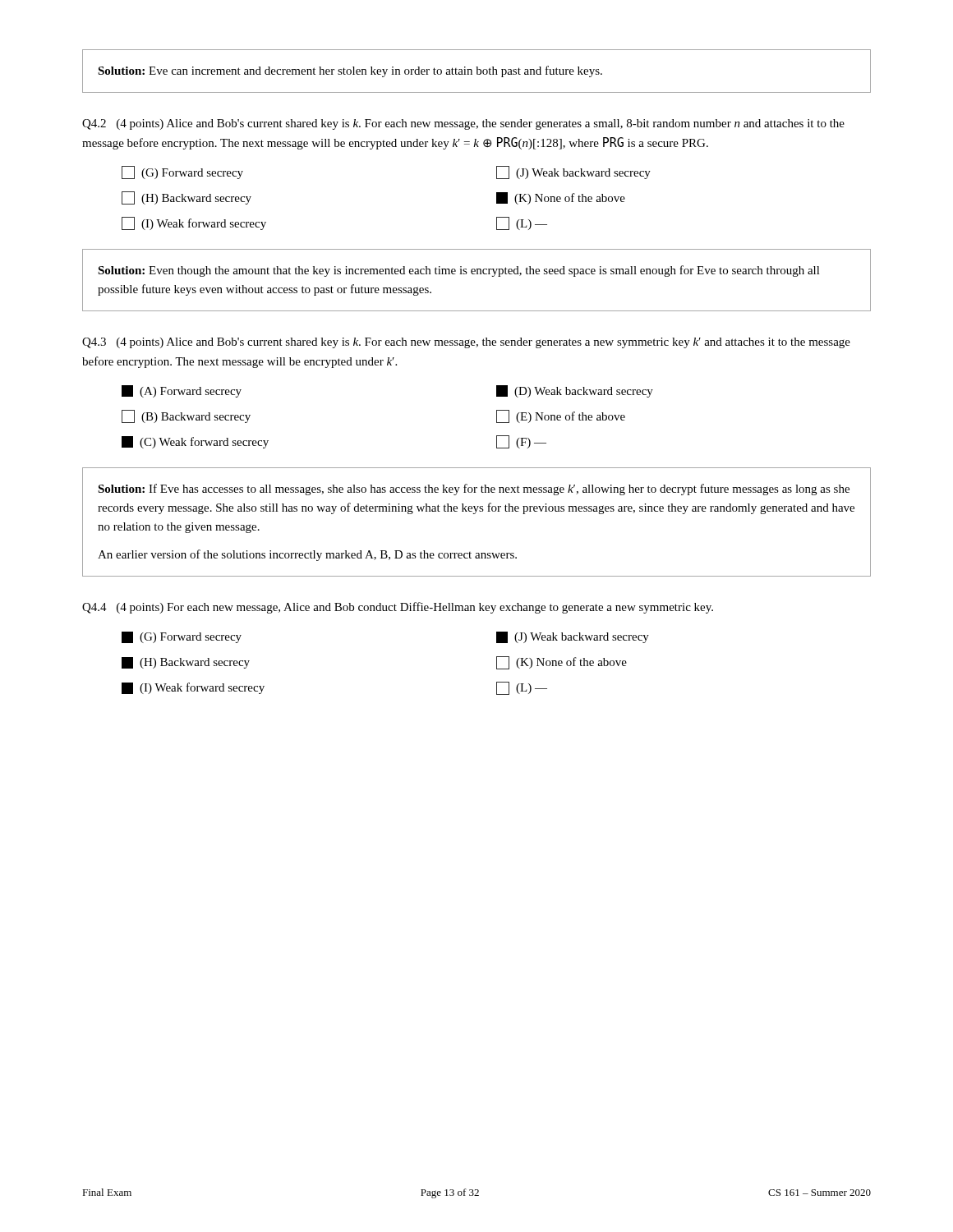Select the text block that says "Solution: If Eve has accesses to"
Viewport: 953px width, 1232px height.
[x=476, y=522]
